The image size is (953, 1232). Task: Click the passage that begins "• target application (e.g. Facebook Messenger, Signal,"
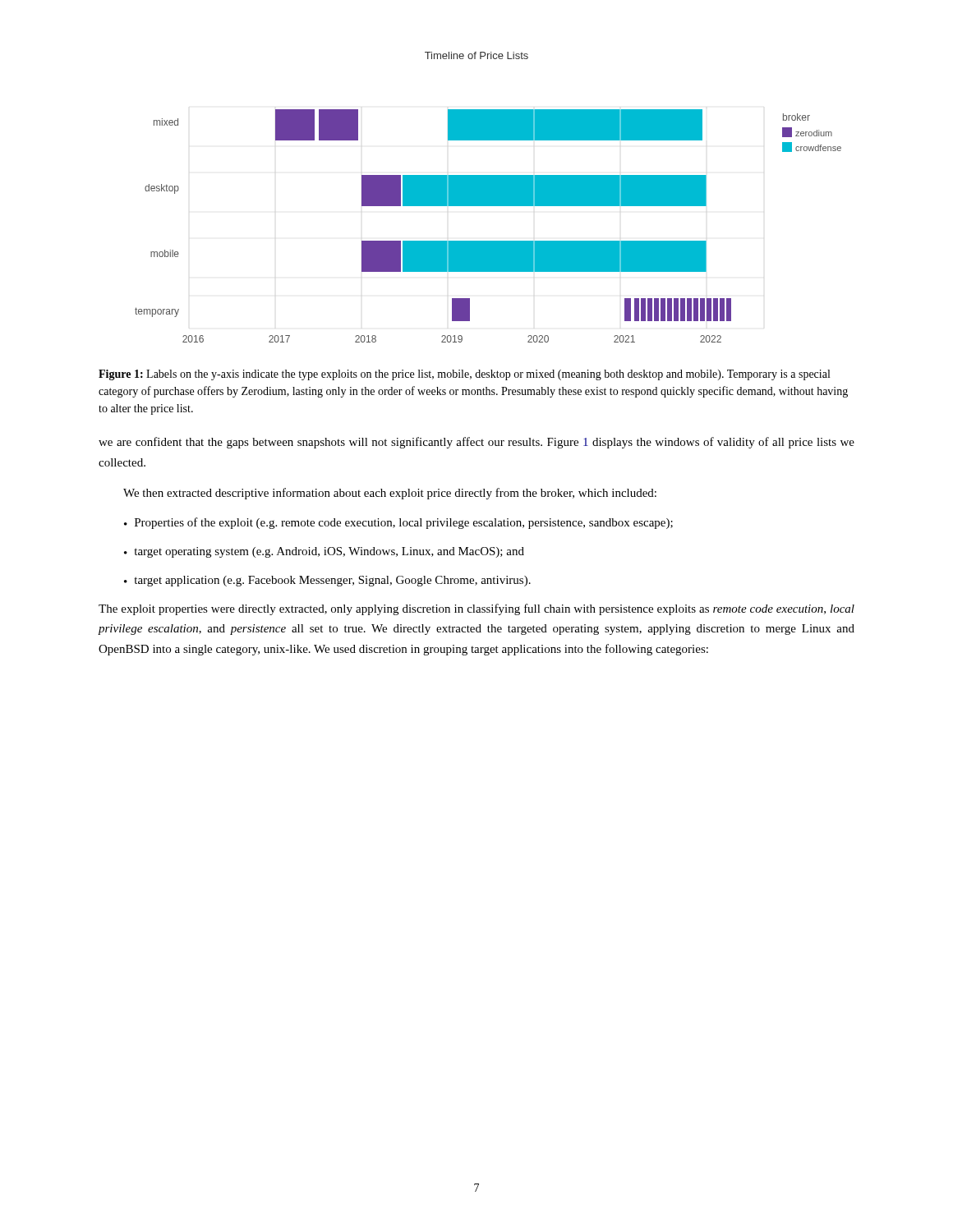pyautogui.click(x=489, y=581)
